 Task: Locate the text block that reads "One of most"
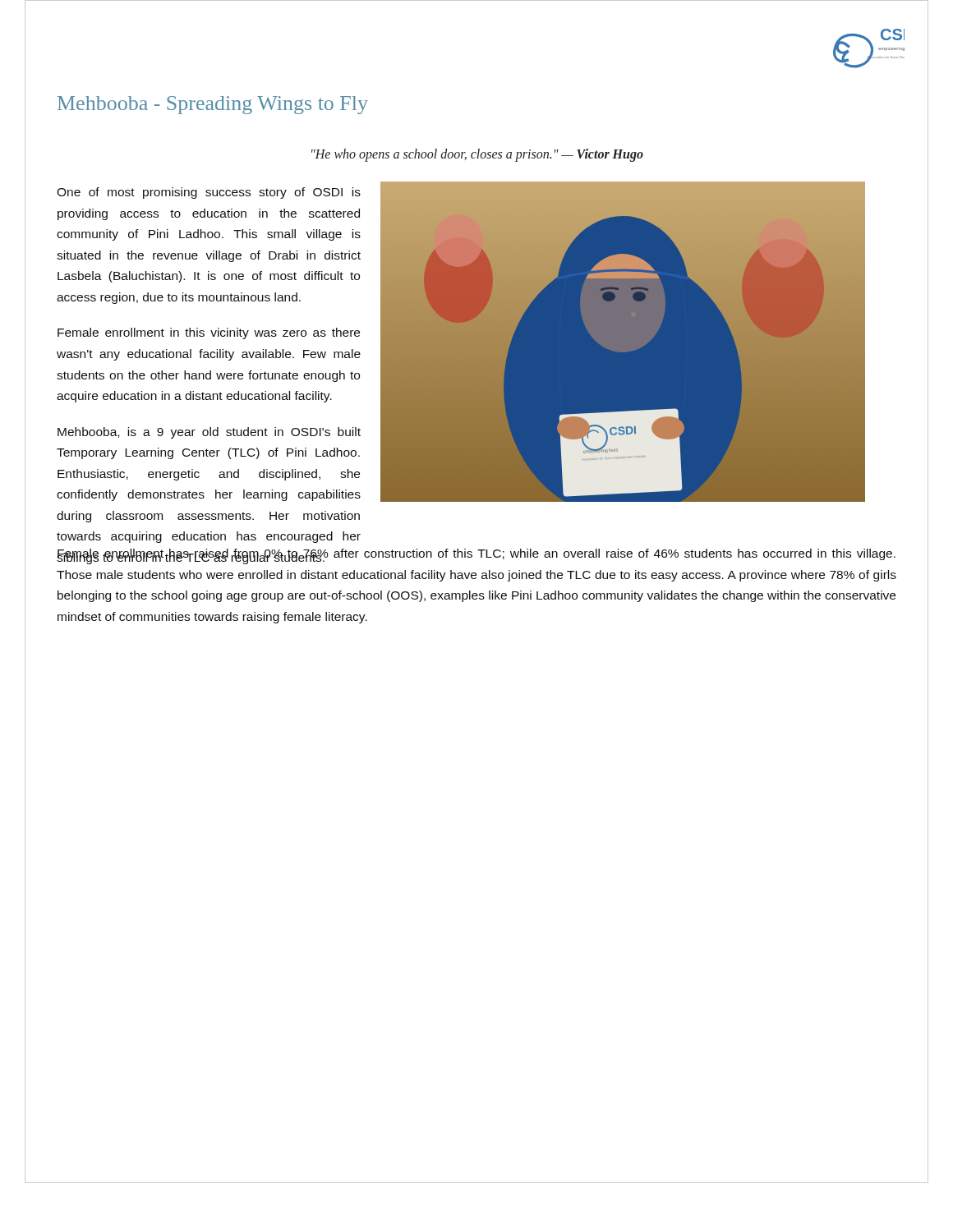209,244
